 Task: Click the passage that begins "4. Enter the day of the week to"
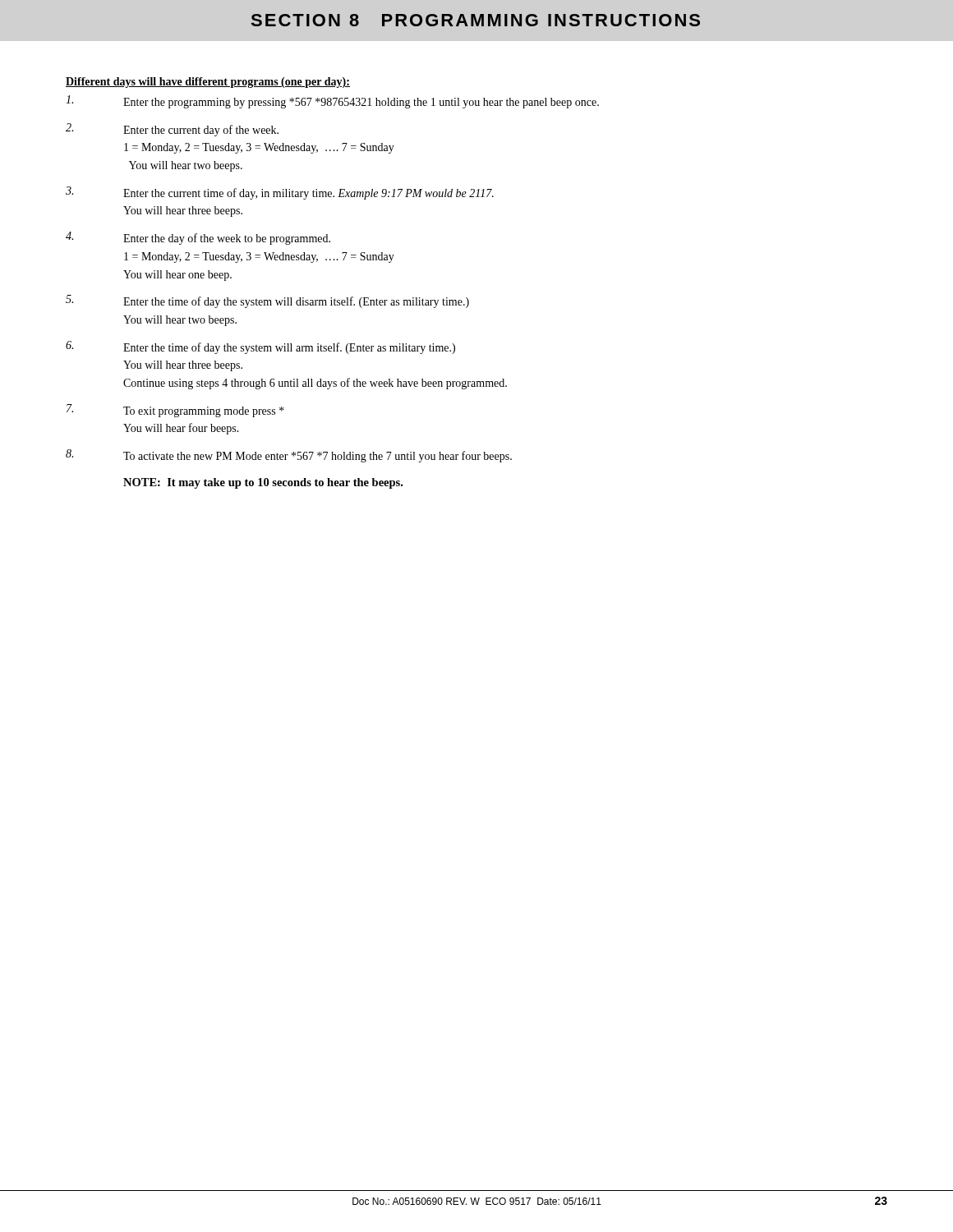198,238
